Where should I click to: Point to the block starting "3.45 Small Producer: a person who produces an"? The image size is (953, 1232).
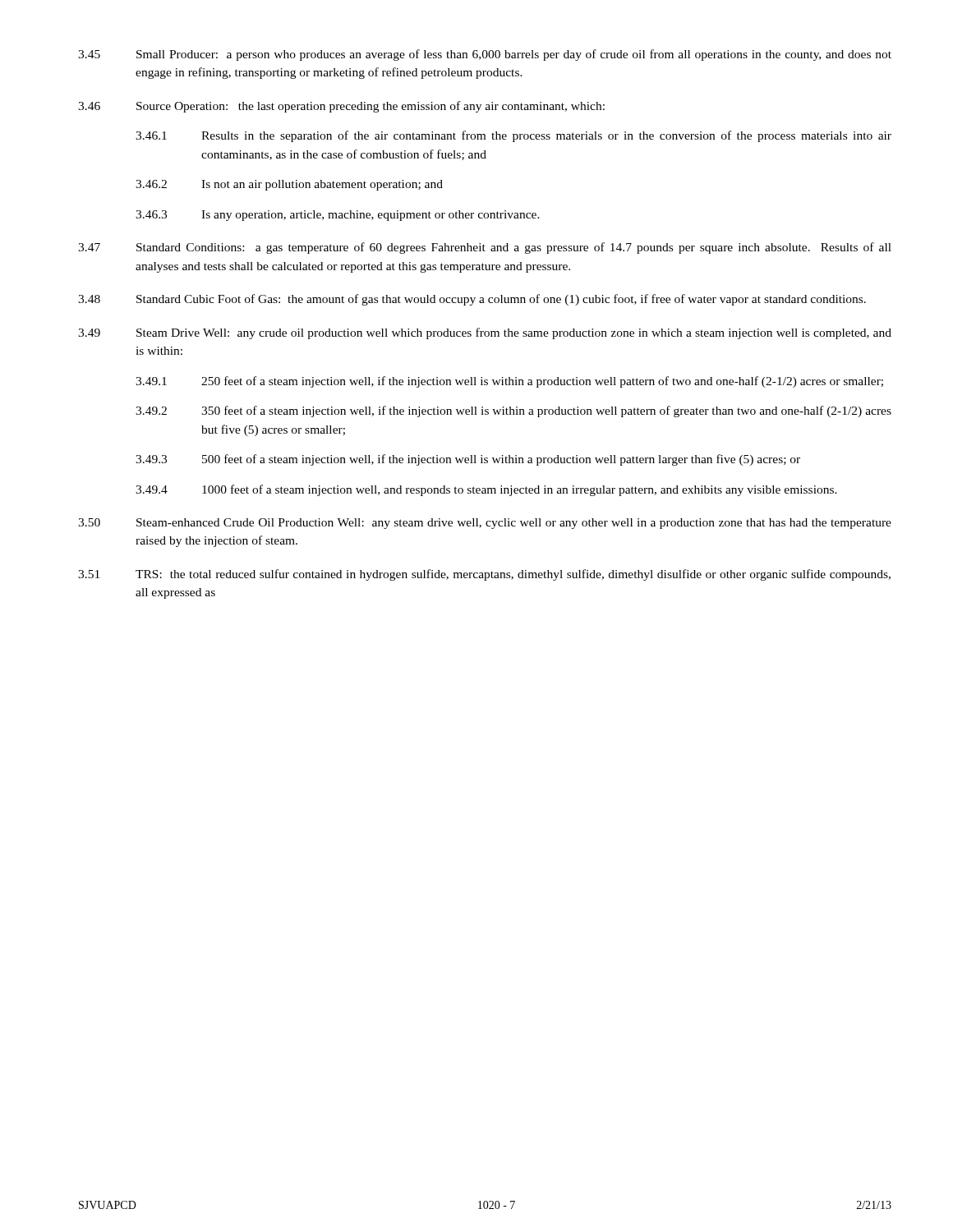(485, 64)
